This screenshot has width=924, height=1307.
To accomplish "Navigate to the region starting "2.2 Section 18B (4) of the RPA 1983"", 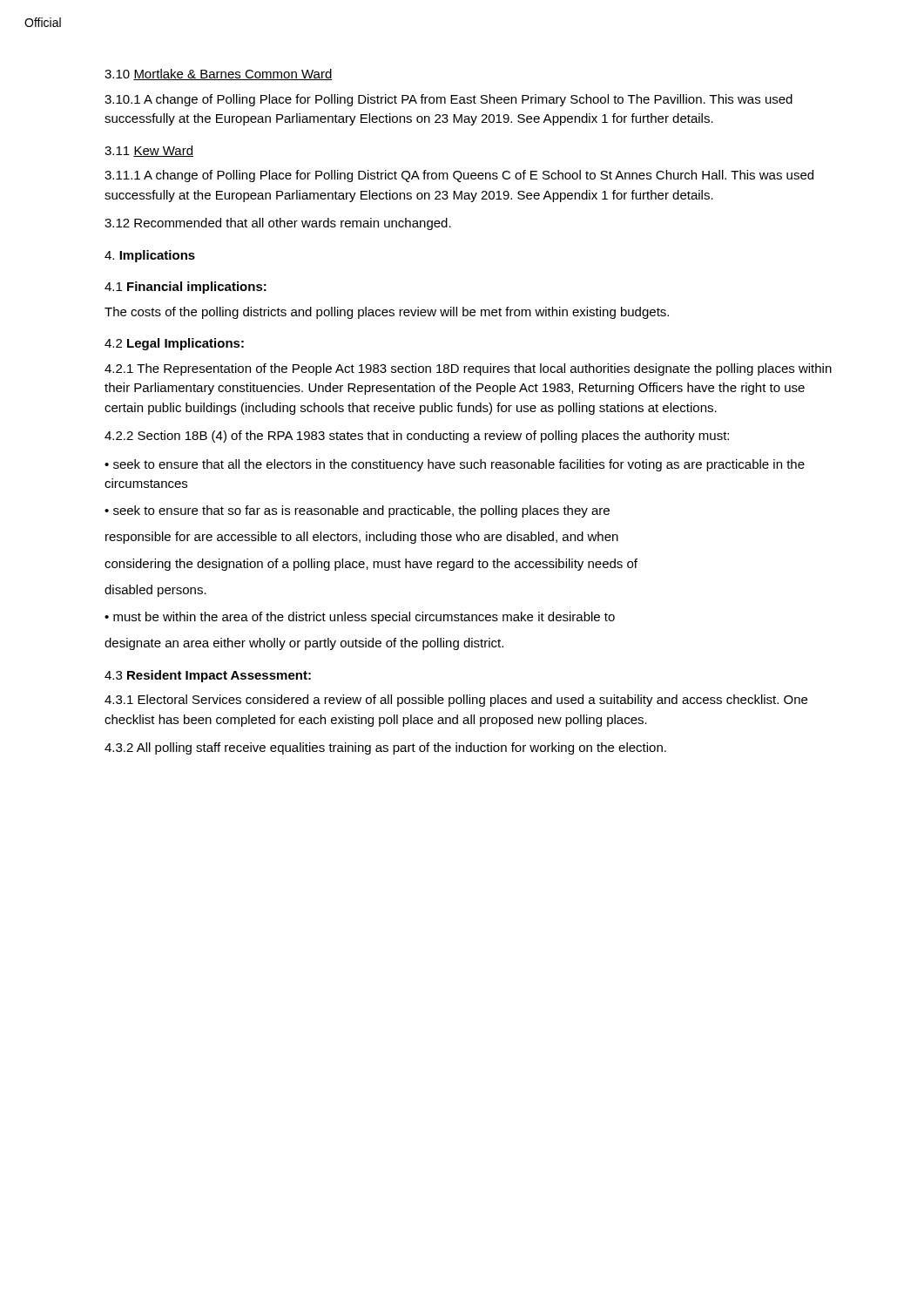I will (x=470, y=436).
